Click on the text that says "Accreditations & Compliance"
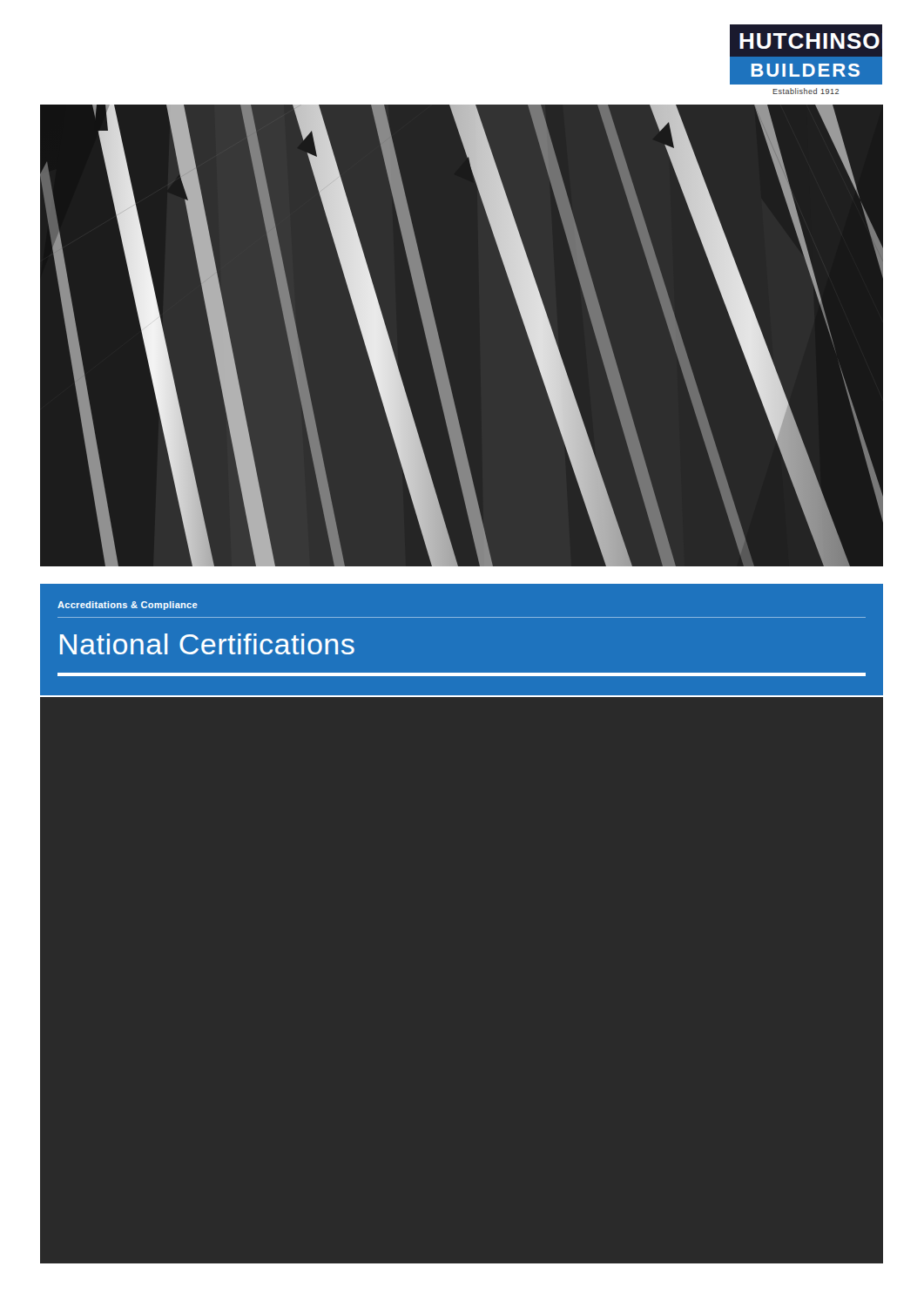This screenshot has height=1307, width=924. point(128,605)
